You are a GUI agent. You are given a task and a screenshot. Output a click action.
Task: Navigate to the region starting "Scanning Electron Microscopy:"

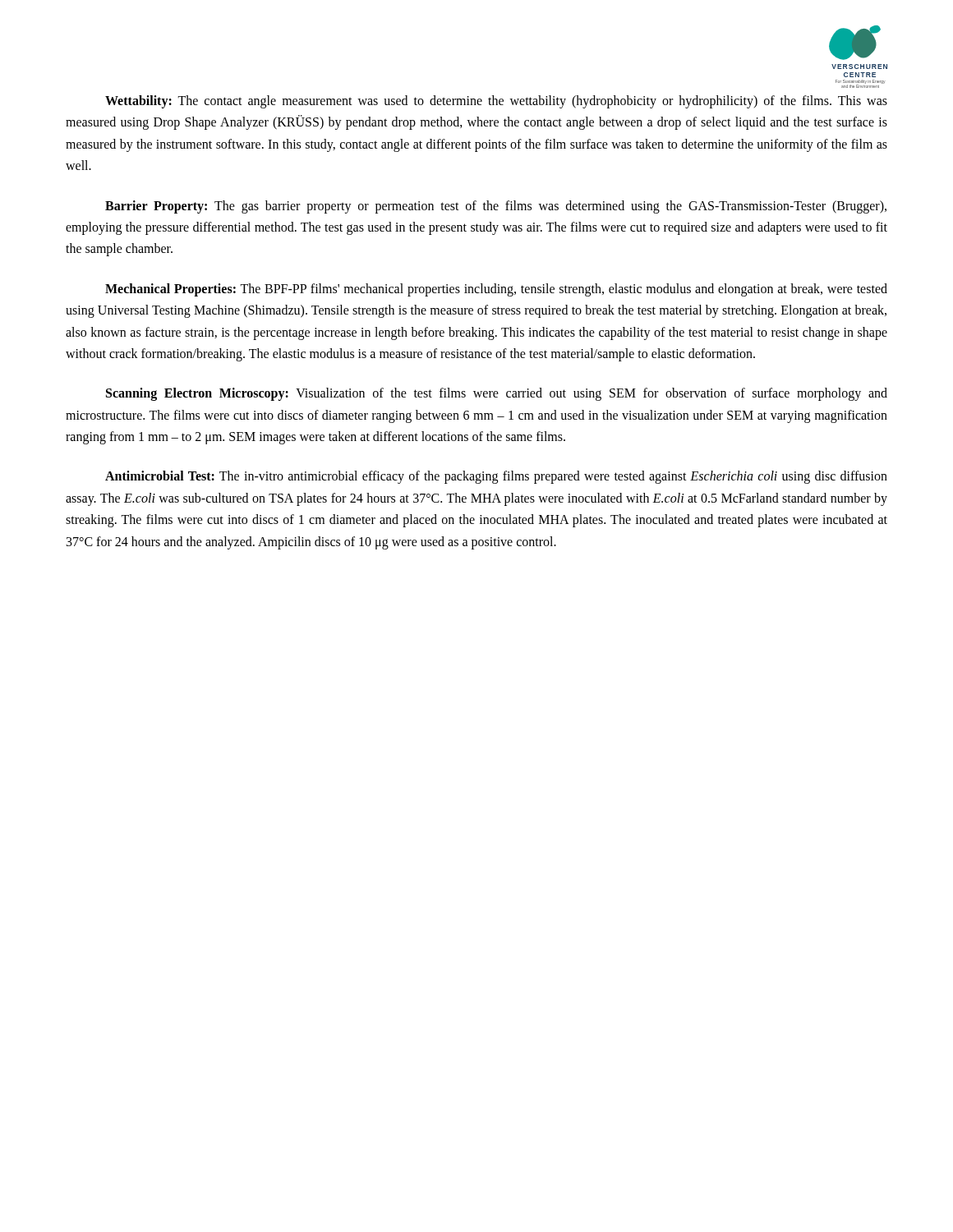tap(476, 415)
